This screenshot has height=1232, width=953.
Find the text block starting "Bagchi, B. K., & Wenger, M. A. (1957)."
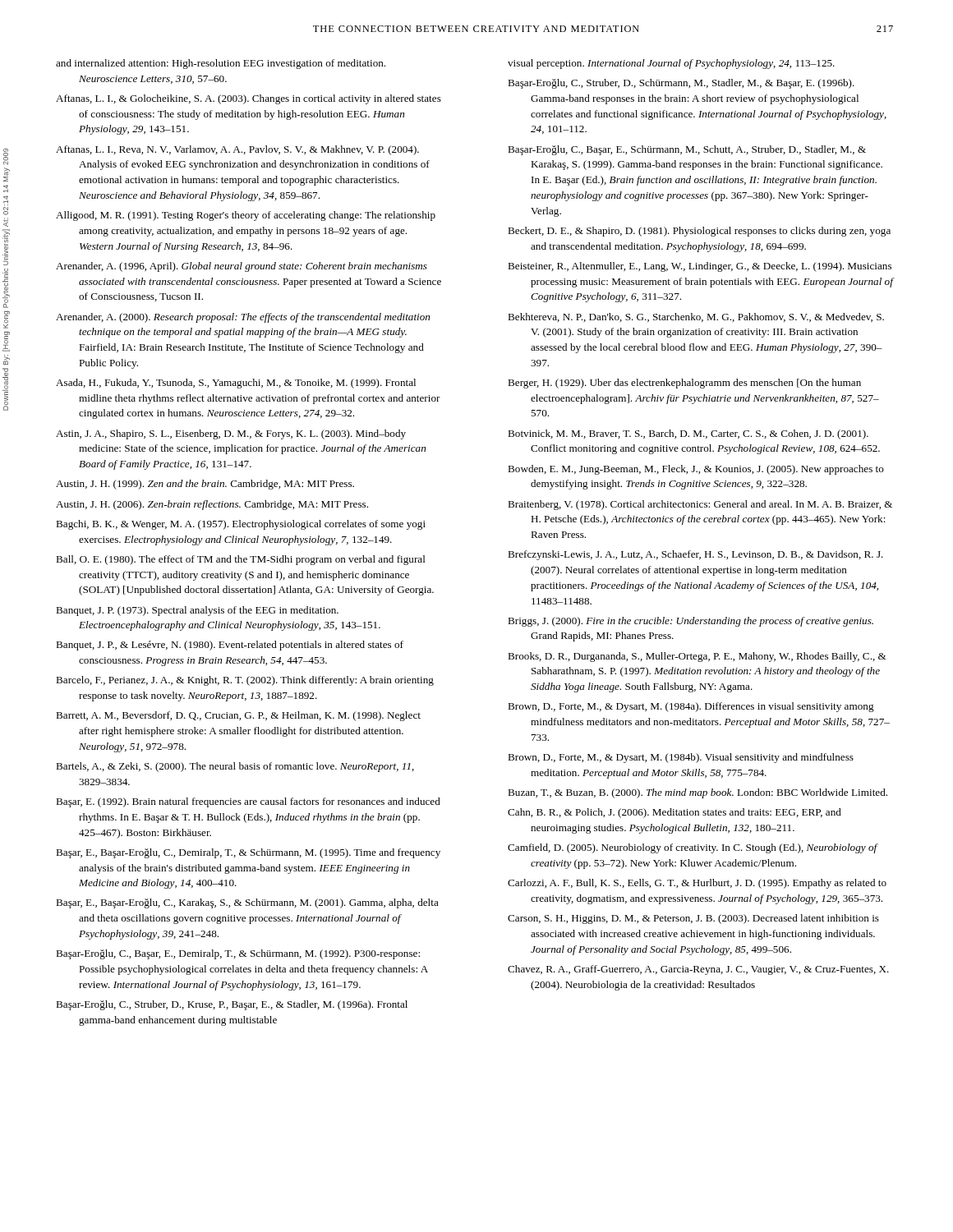pos(241,531)
